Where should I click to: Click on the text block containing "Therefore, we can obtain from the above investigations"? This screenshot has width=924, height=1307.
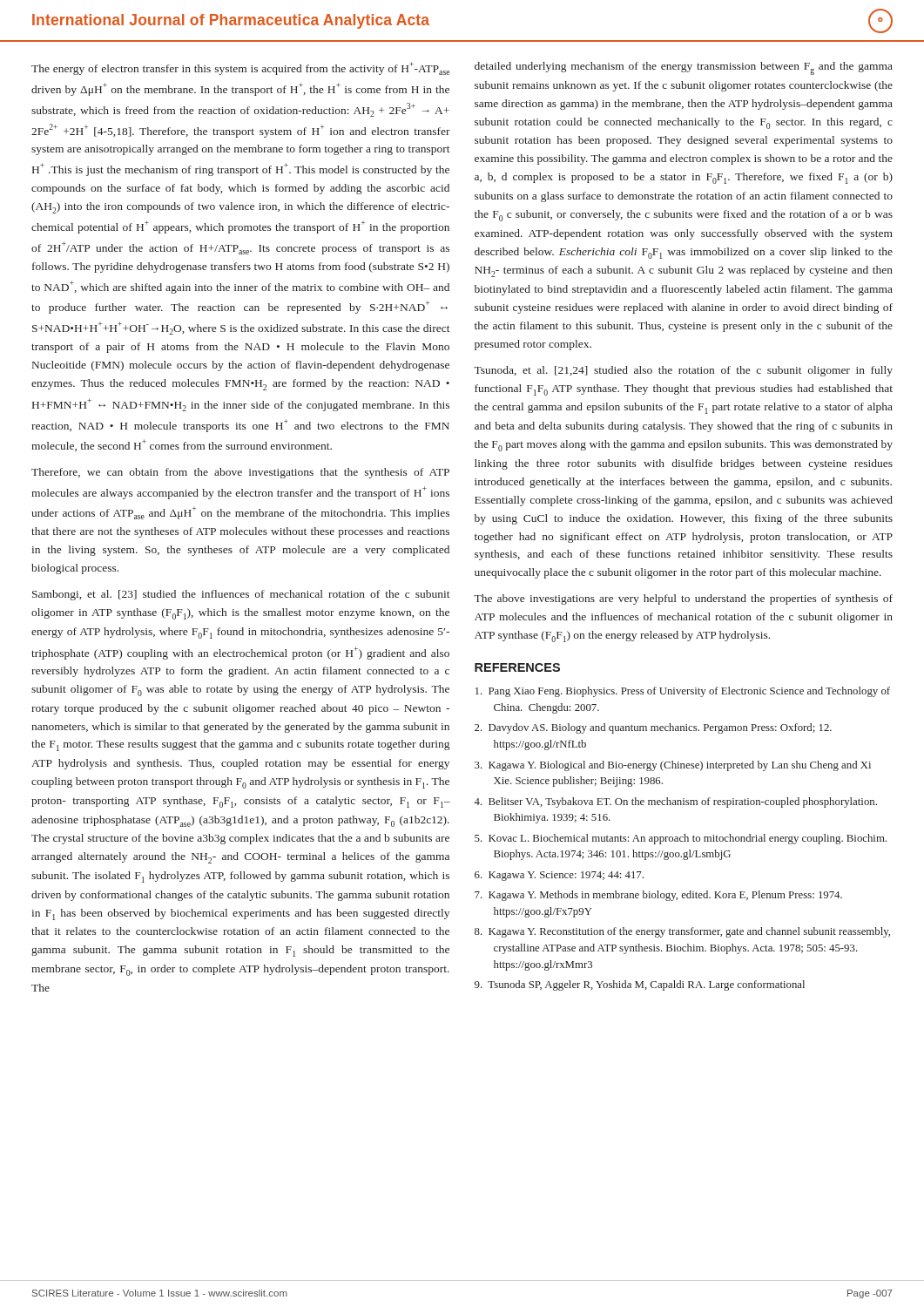241,521
